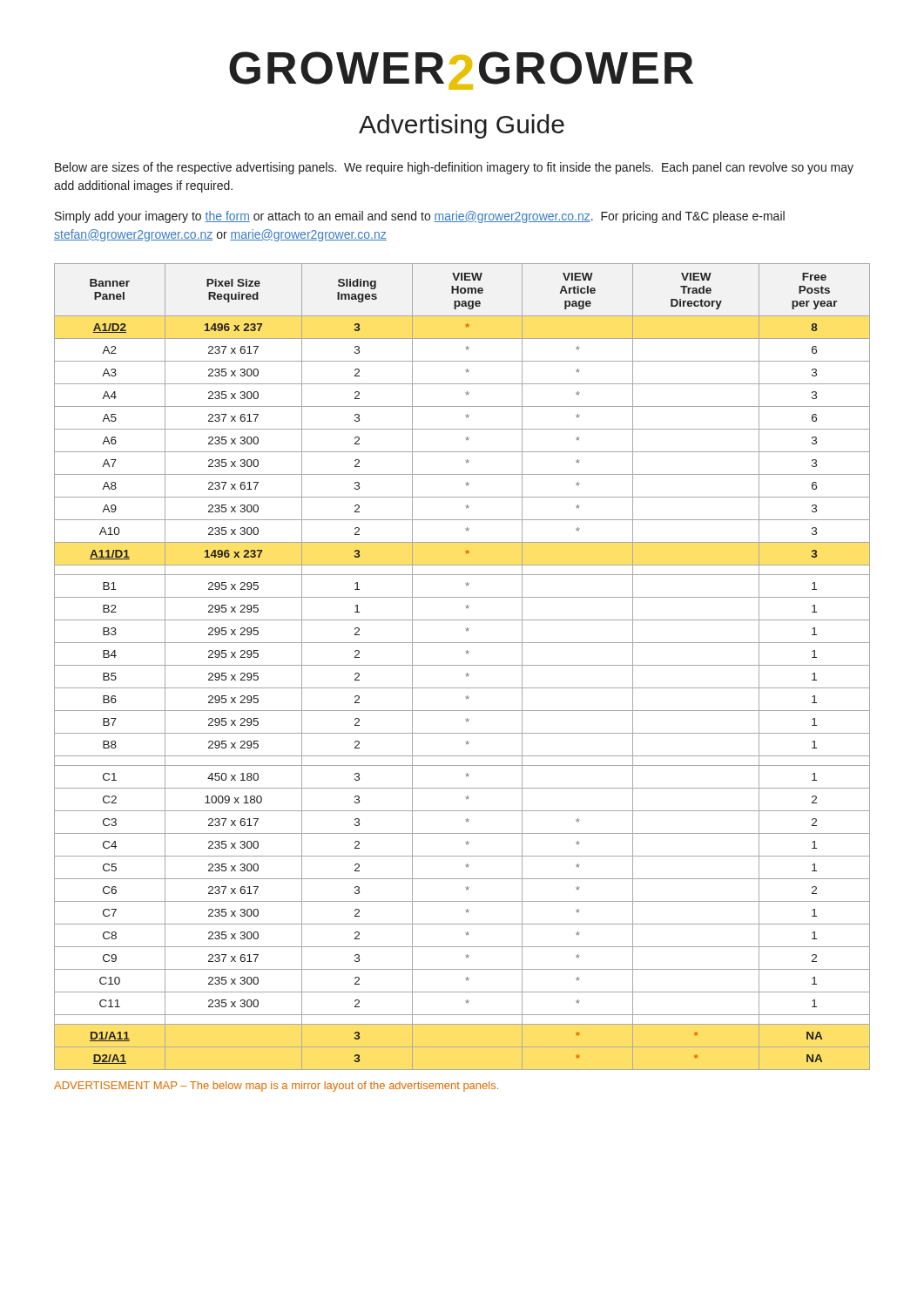924x1307 pixels.
Task: Locate the block of text that opens with "ADVERTISEMENT MAP – The"
Action: coord(277,1085)
